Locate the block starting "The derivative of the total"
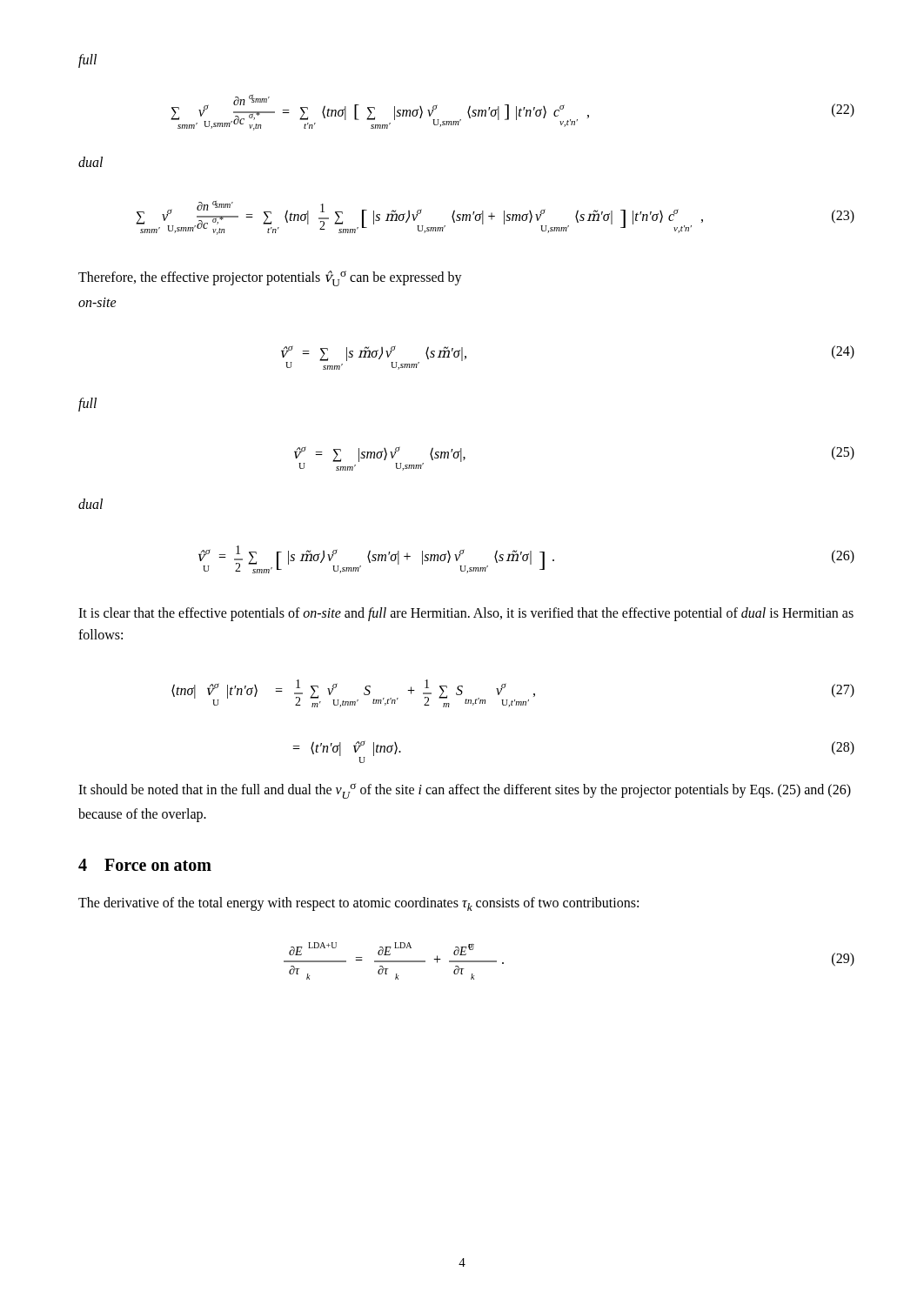Image resolution: width=924 pixels, height=1305 pixels. [359, 904]
